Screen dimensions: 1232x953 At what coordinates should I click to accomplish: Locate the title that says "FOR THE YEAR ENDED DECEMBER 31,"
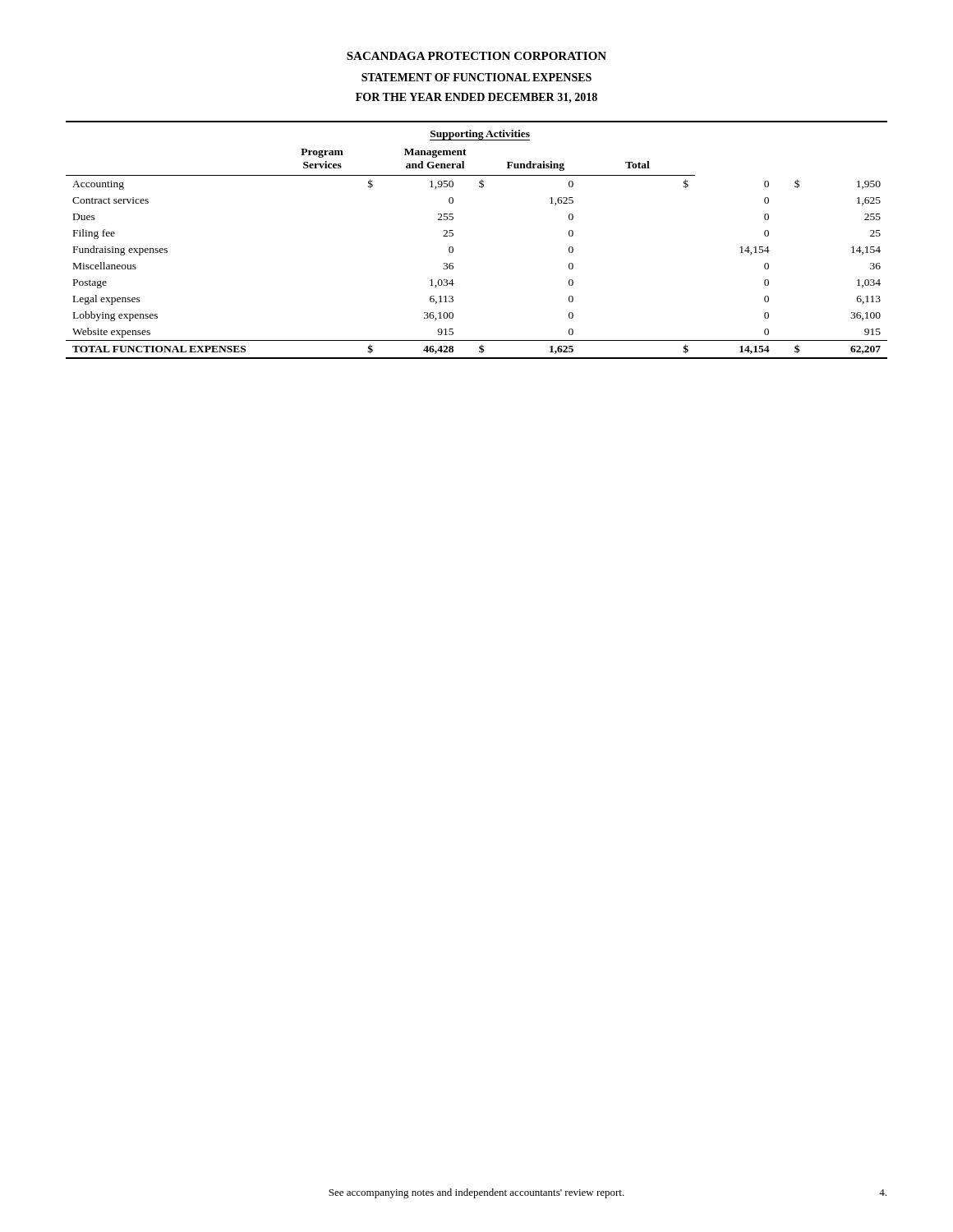point(476,97)
